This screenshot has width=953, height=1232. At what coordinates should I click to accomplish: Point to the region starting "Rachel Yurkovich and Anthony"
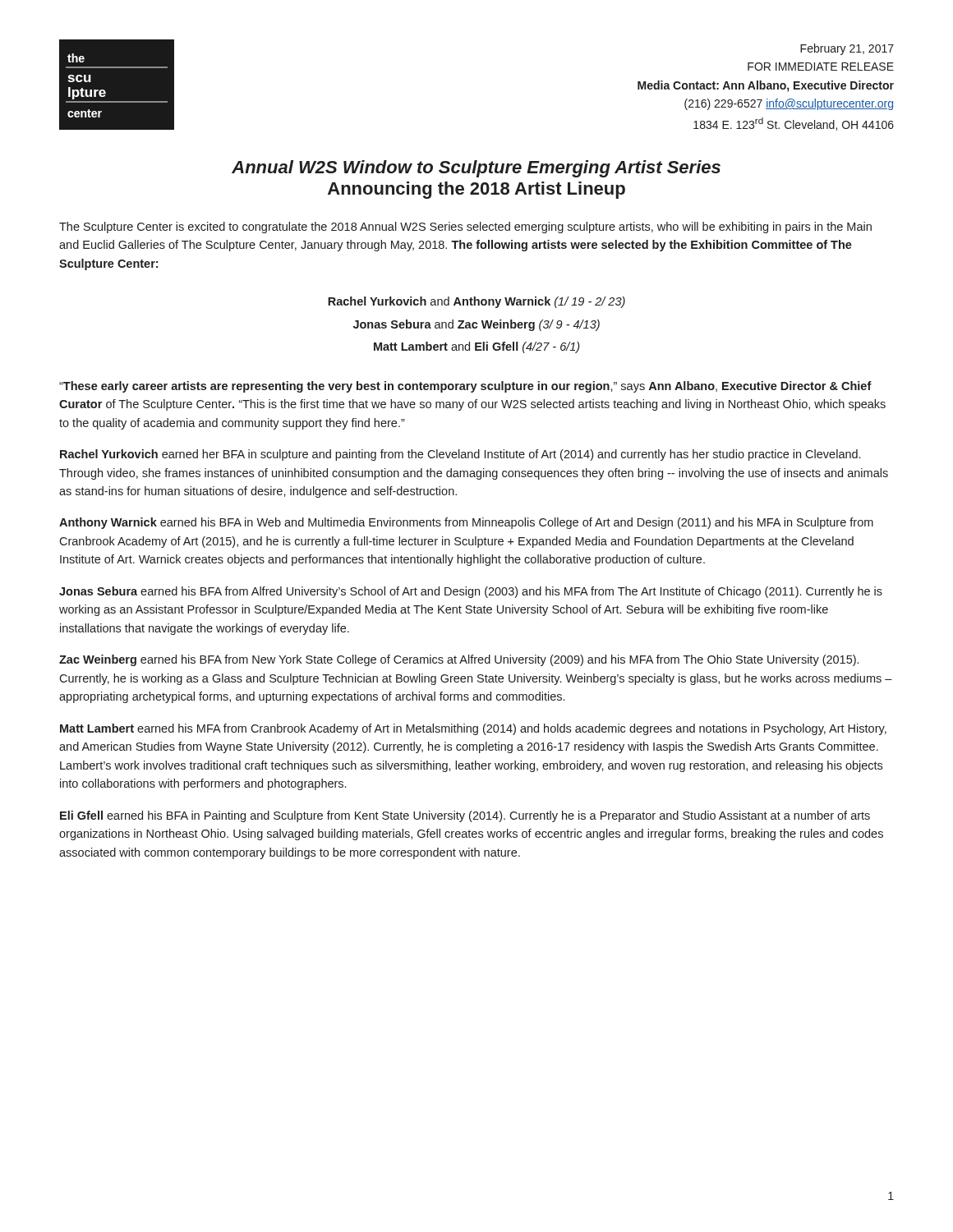[476, 301]
